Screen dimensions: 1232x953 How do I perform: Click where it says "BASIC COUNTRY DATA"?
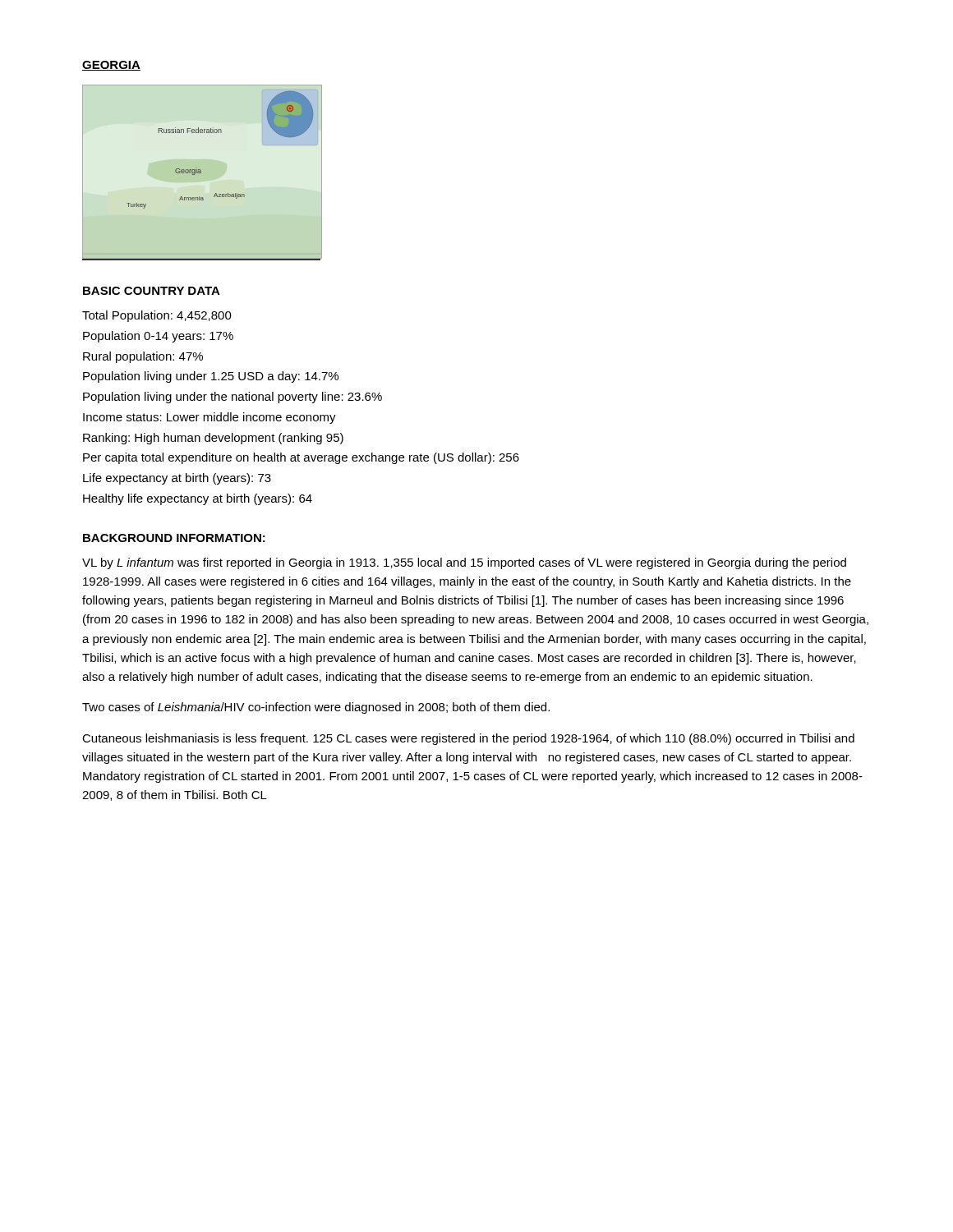[151, 290]
